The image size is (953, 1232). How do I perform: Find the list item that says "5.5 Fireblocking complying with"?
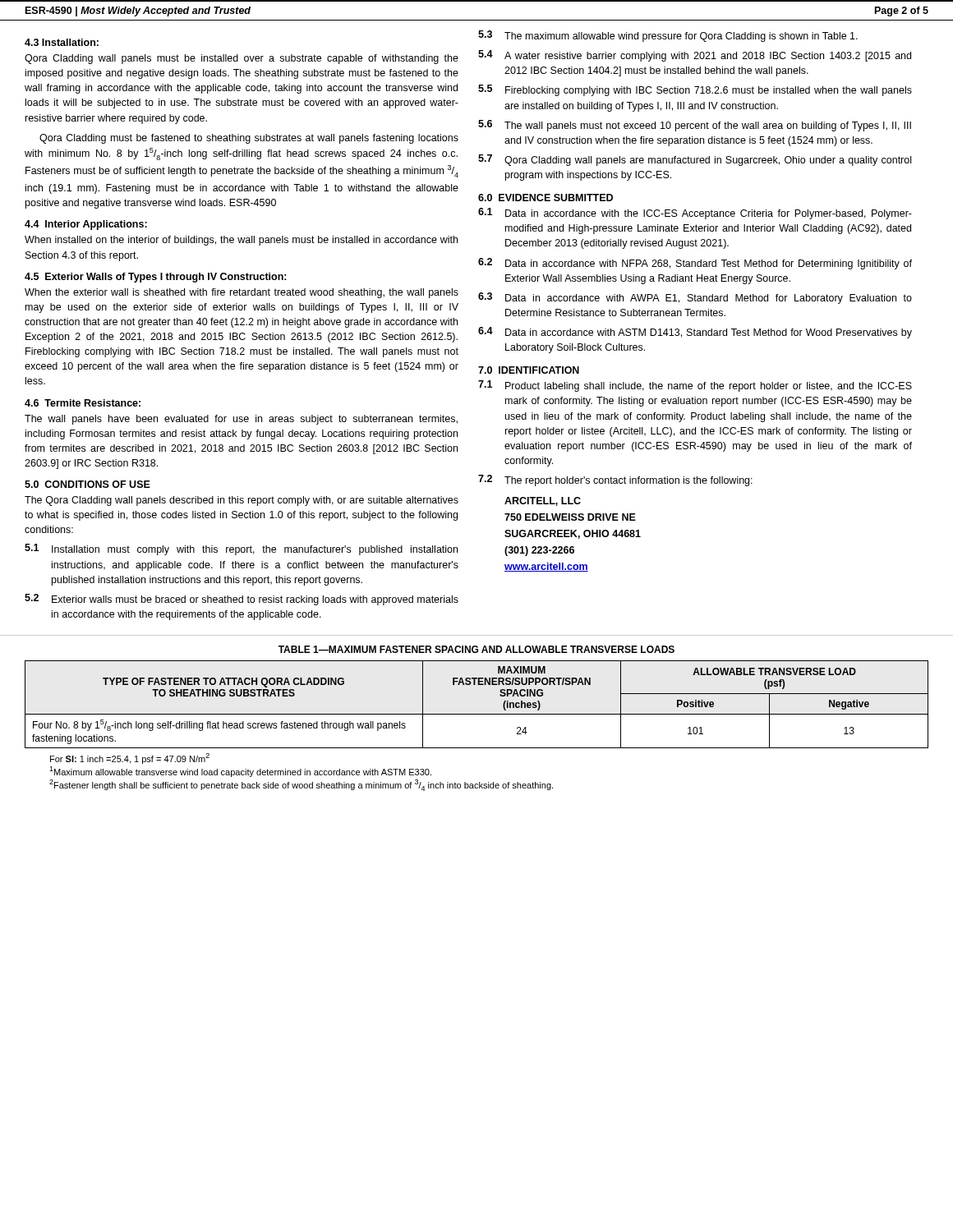tap(695, 98)
